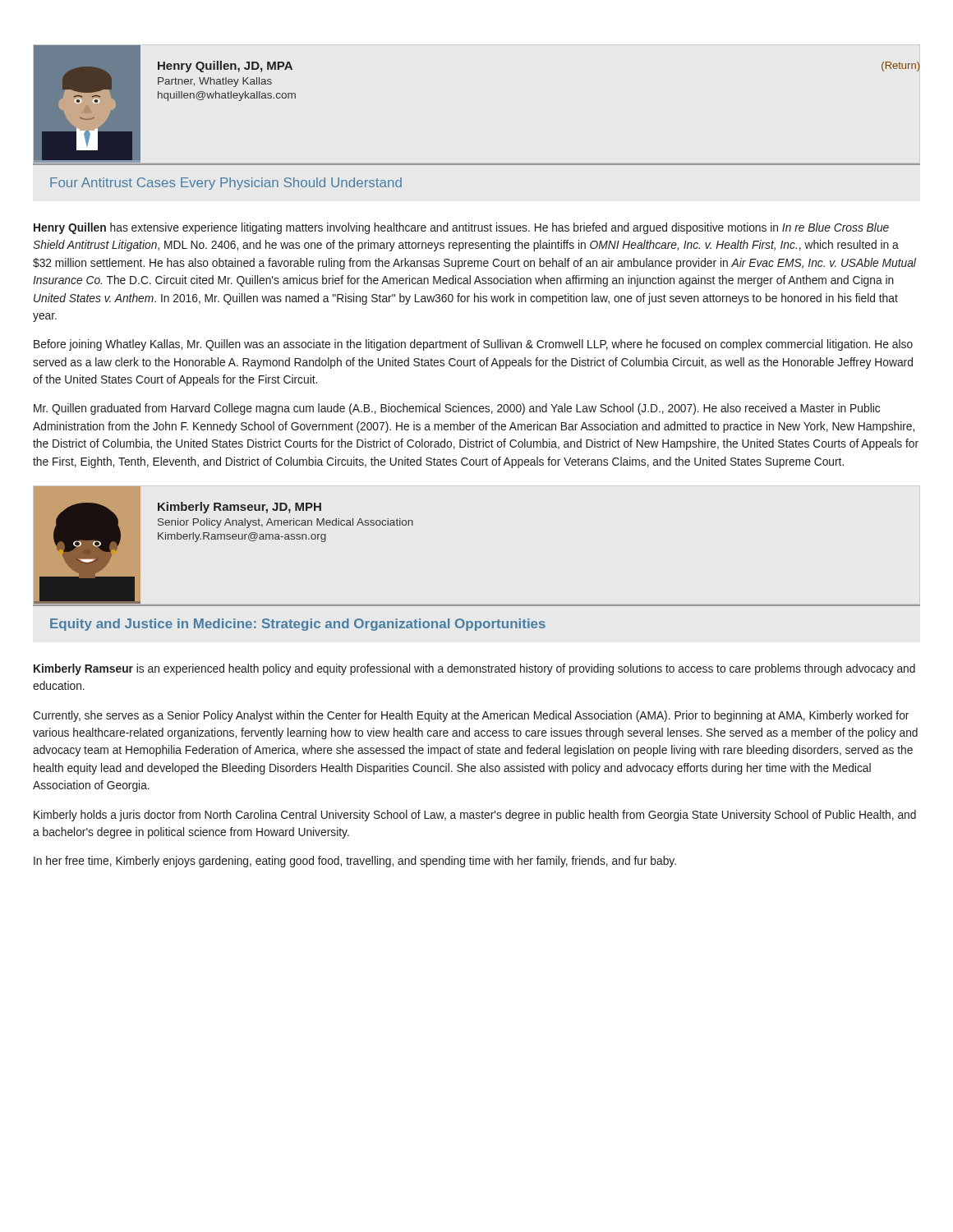This screenshot has height=1232, width=953.
Task: Click on the element starting "Before joining Whatley"
Action: point(473,362)
